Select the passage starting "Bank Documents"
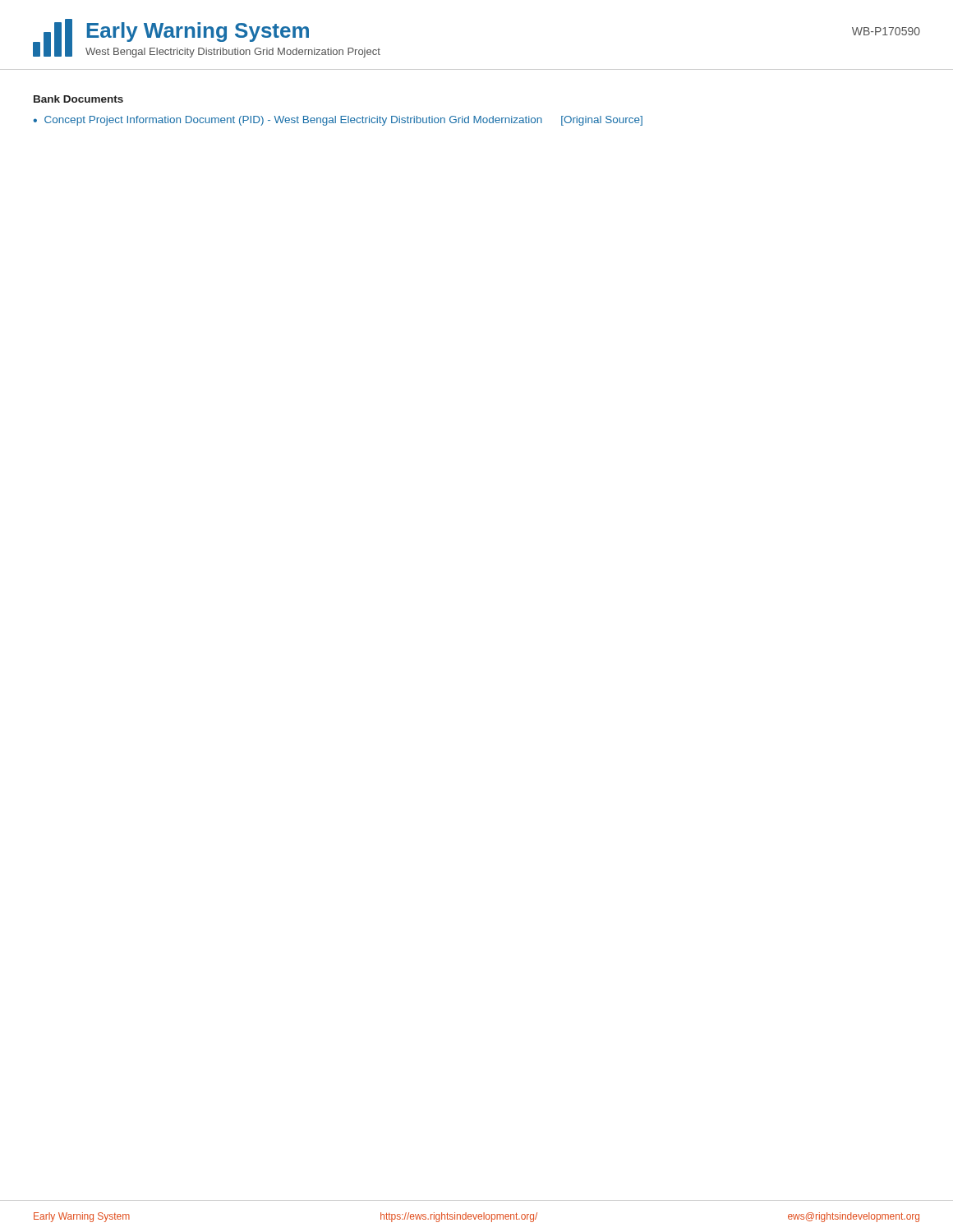953x1232 pixels. [78, 99]
